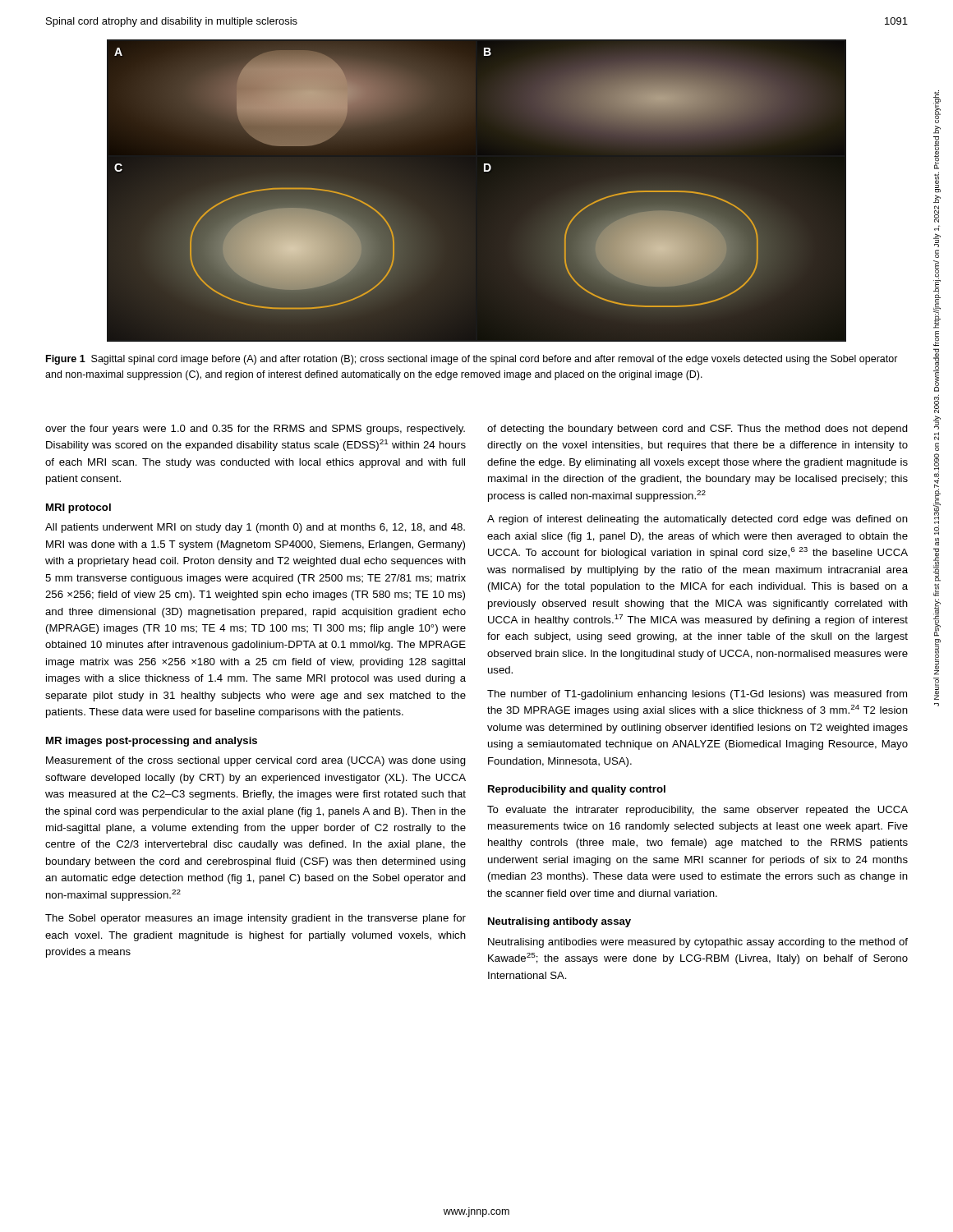Find the text starting "of detecting the boundary"
Viewport: 953px width, 1232px height.
tap(698, 462)
